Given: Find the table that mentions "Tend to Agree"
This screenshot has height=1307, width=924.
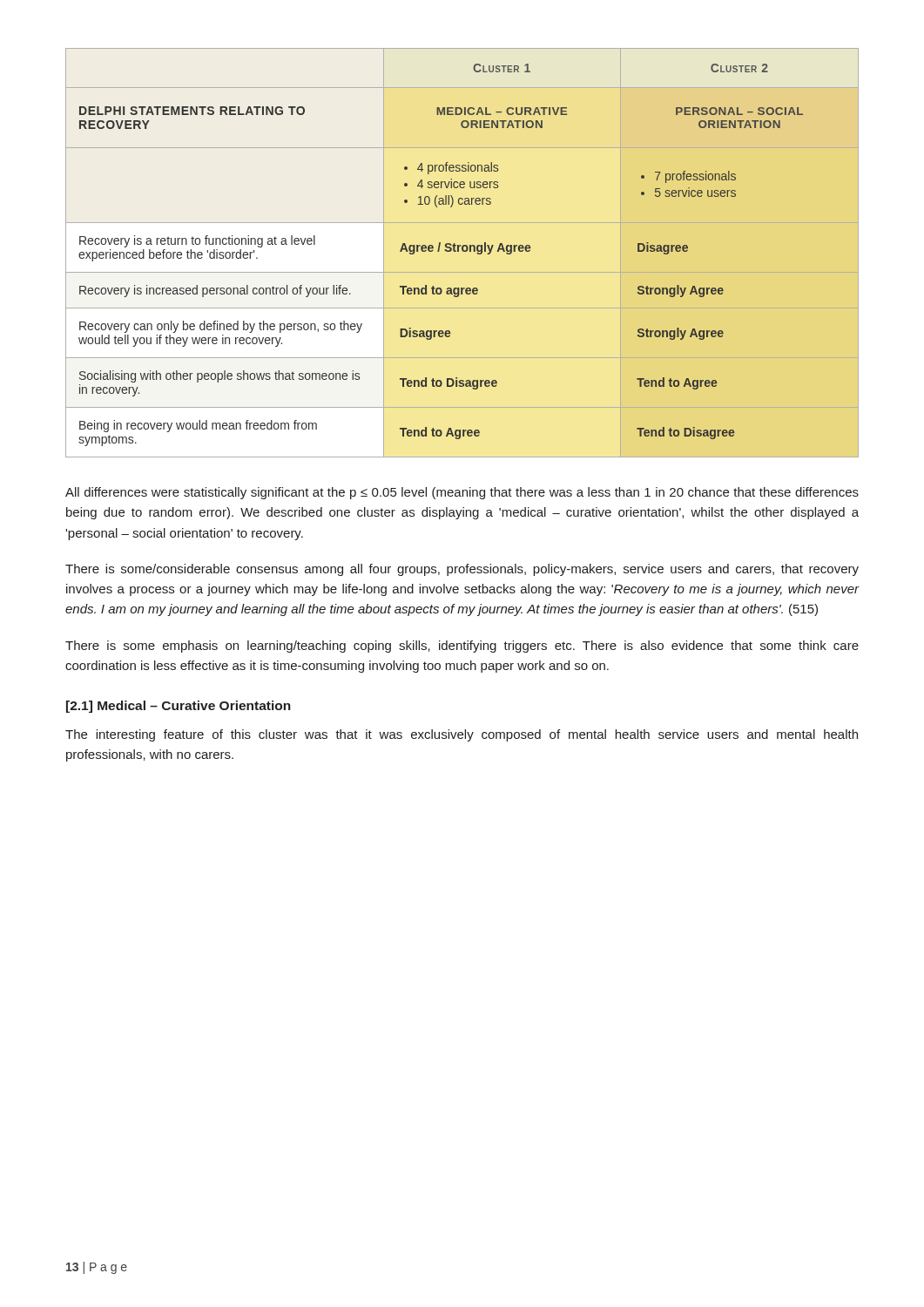Looking at the screenshot, I should click(x=462, y=253).
